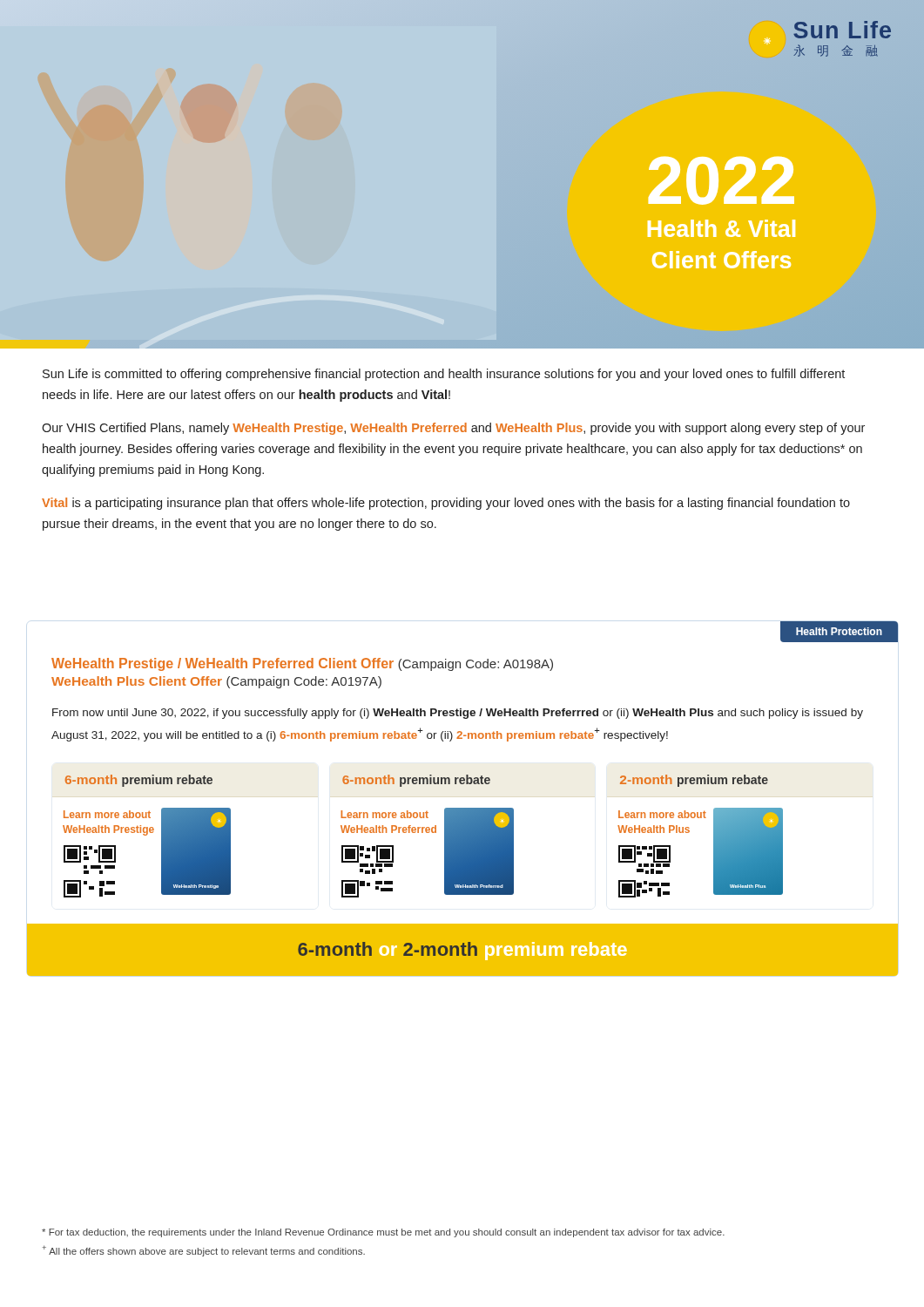The image size is (924, 1307).
Task: Navigate to the region starting "Our VHIS Certified Plans, namely WeHealth Prestige,"
Action: 453,449
